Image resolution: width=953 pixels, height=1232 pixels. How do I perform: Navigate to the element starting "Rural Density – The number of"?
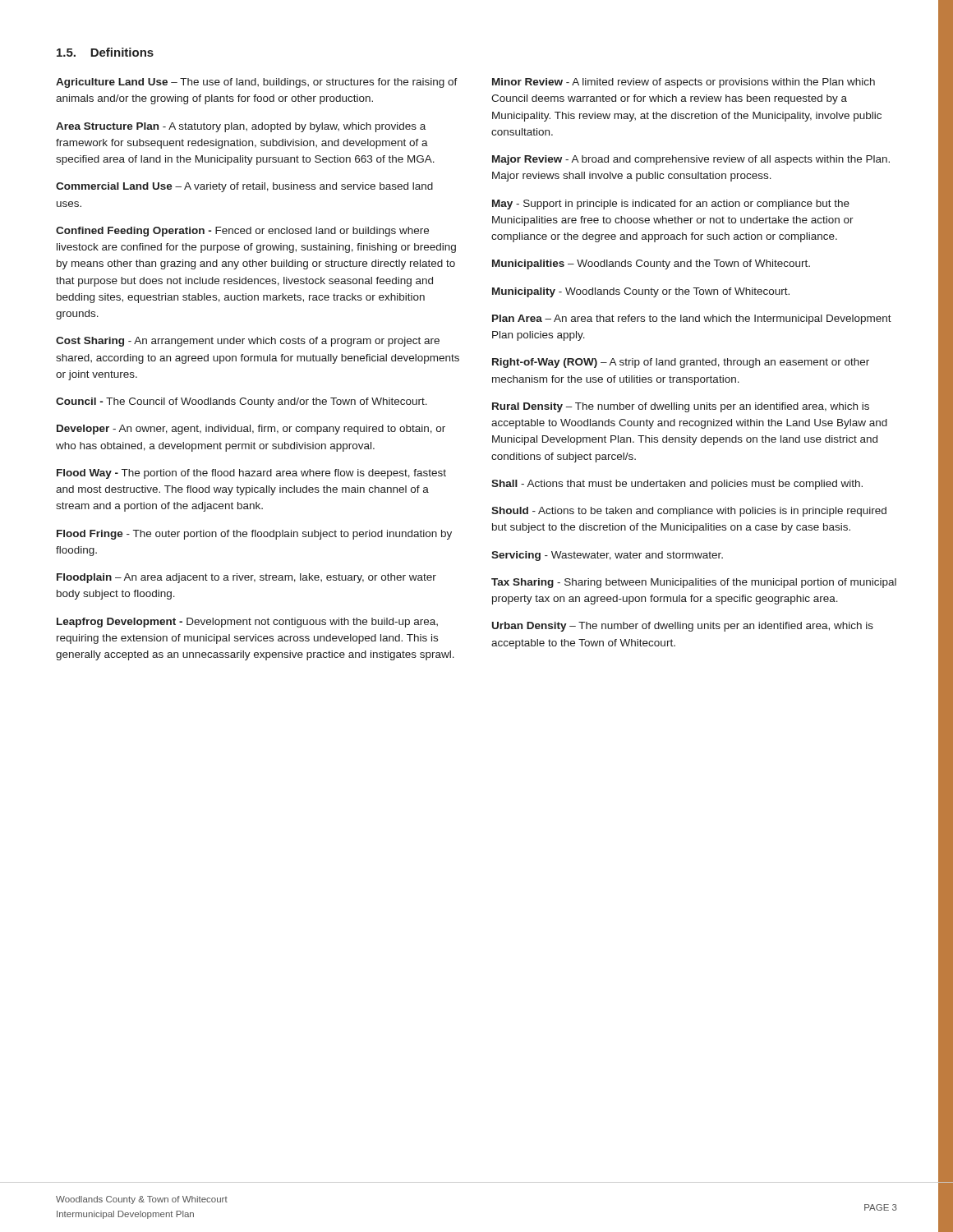(x=689, y=431)
